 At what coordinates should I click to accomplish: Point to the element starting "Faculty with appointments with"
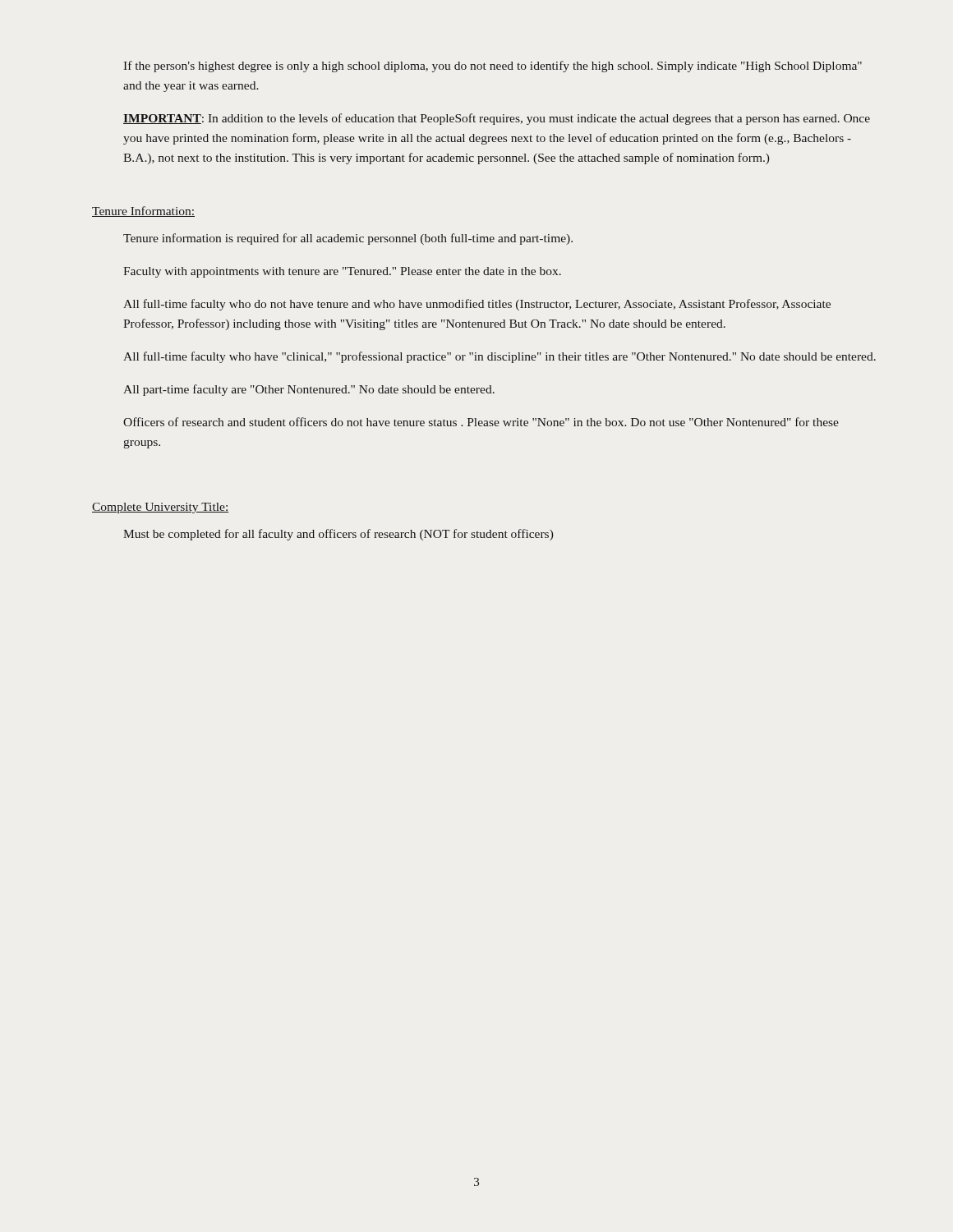(x=342, y=271)
